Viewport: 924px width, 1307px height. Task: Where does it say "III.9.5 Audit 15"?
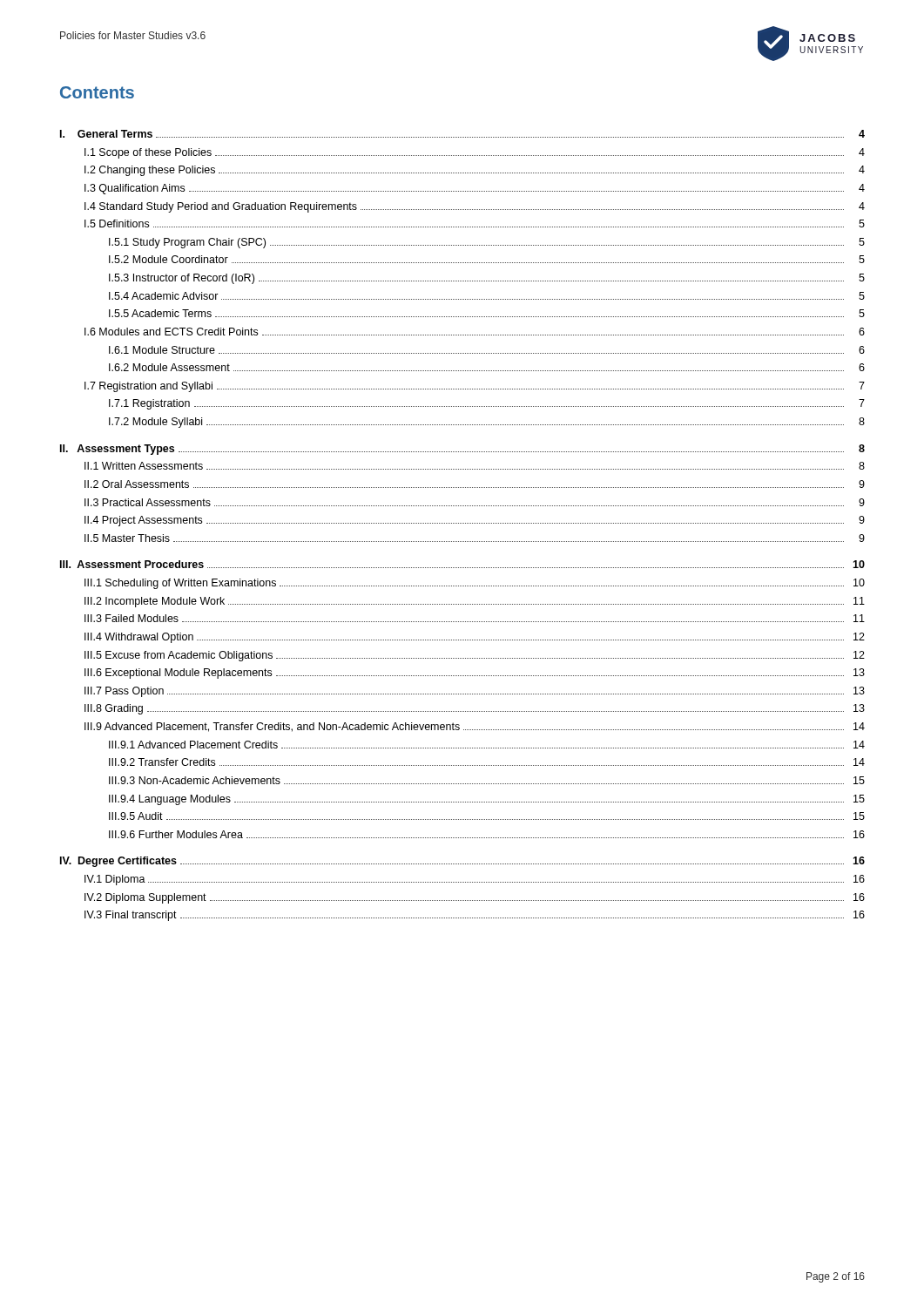tap(486, 817)
